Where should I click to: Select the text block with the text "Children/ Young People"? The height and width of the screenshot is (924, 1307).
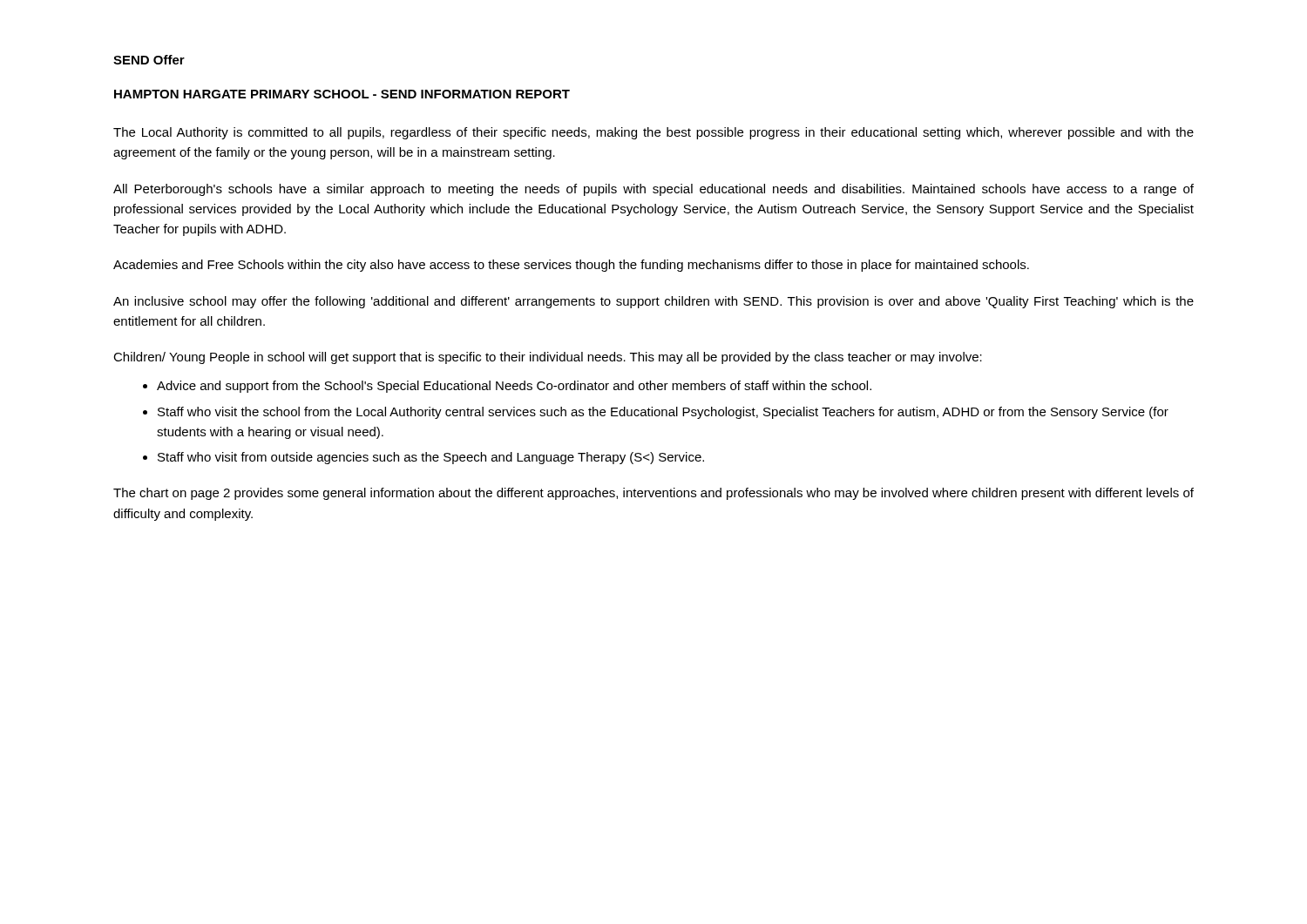pos(548,357)
